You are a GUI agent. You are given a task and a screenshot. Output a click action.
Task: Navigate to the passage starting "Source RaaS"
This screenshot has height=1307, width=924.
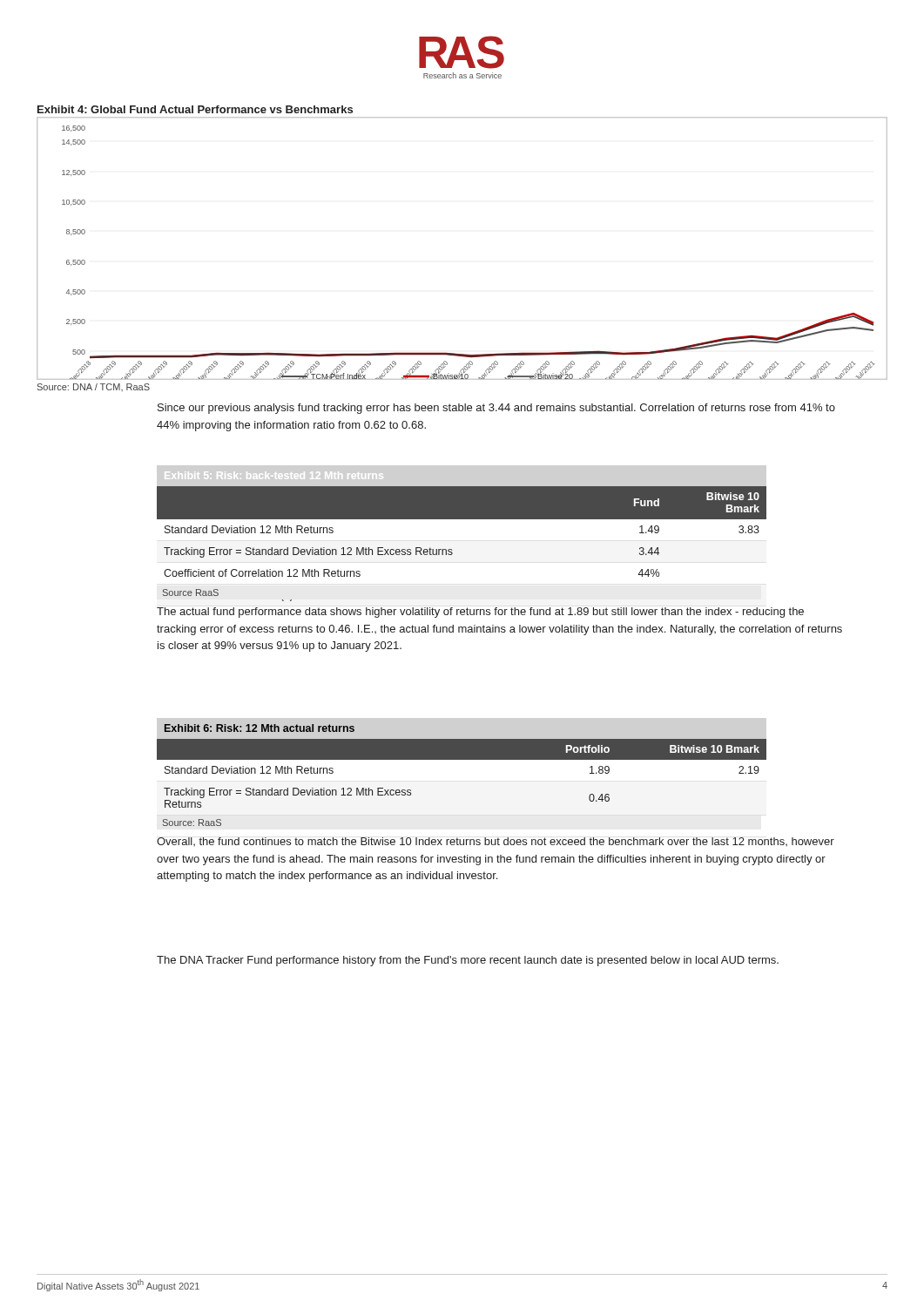point(190,592)
